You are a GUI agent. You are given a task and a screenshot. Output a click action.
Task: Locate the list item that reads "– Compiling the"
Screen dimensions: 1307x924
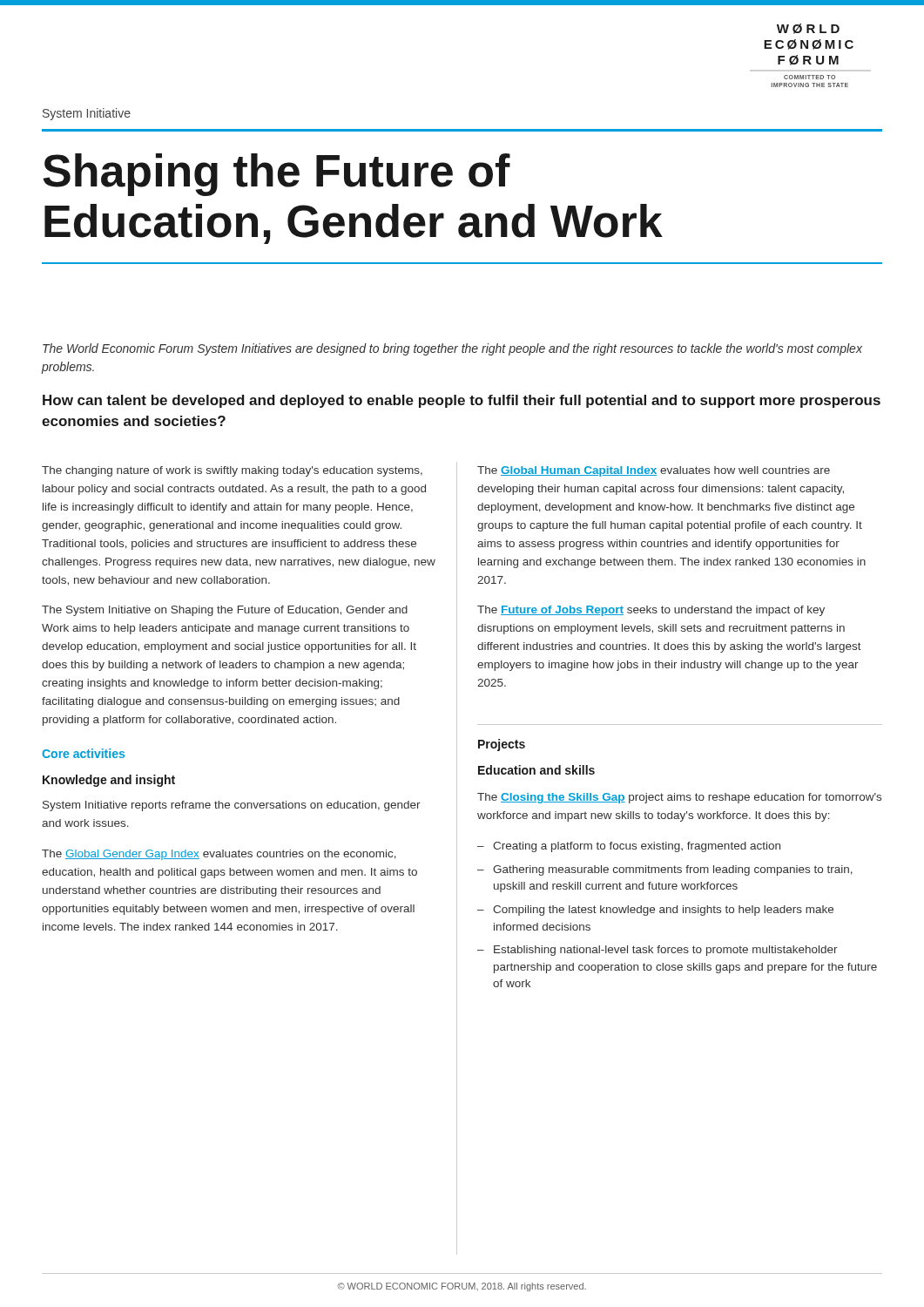tap(680, 918)
